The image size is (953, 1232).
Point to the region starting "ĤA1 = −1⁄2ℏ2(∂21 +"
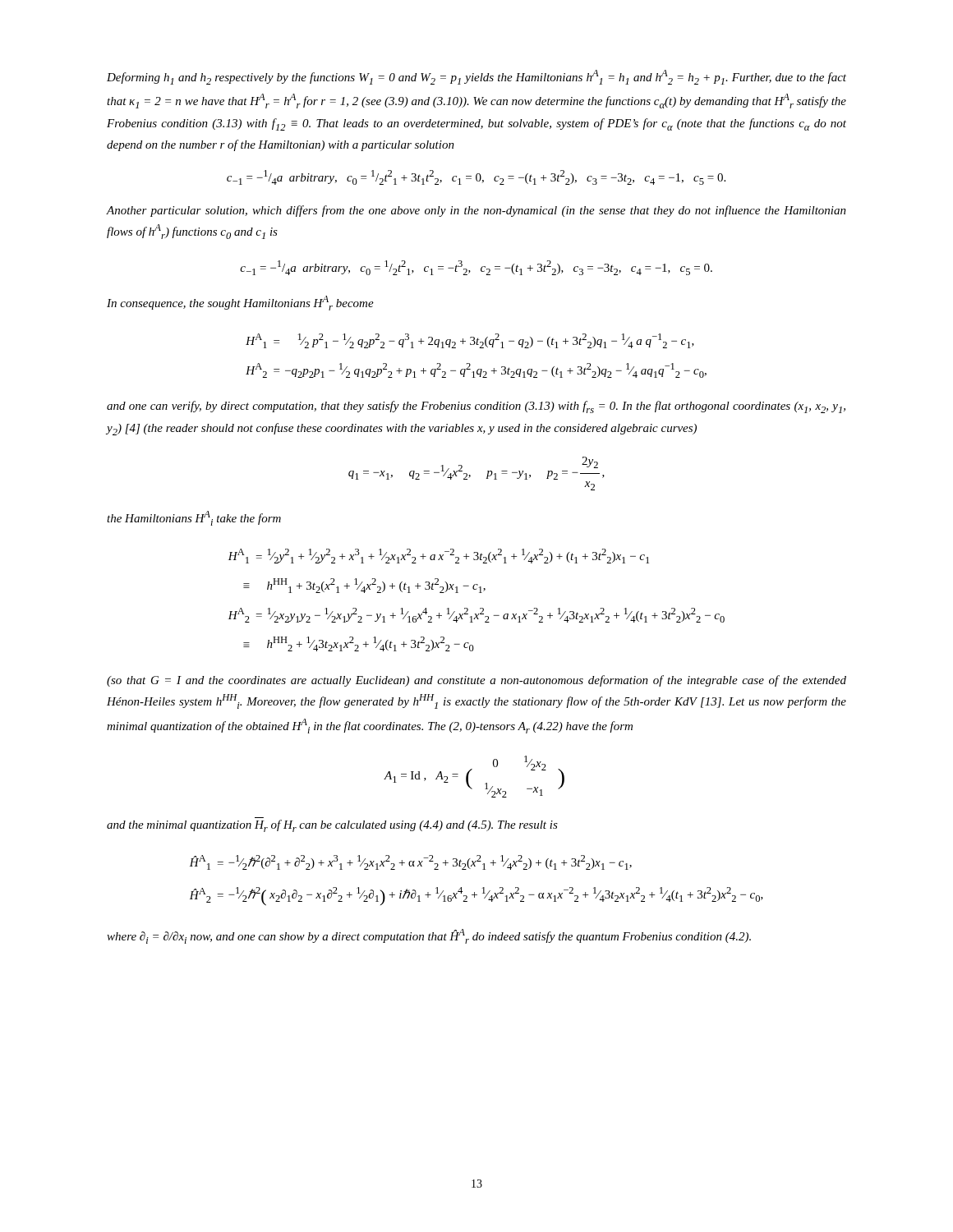click(x=476, y=881)
